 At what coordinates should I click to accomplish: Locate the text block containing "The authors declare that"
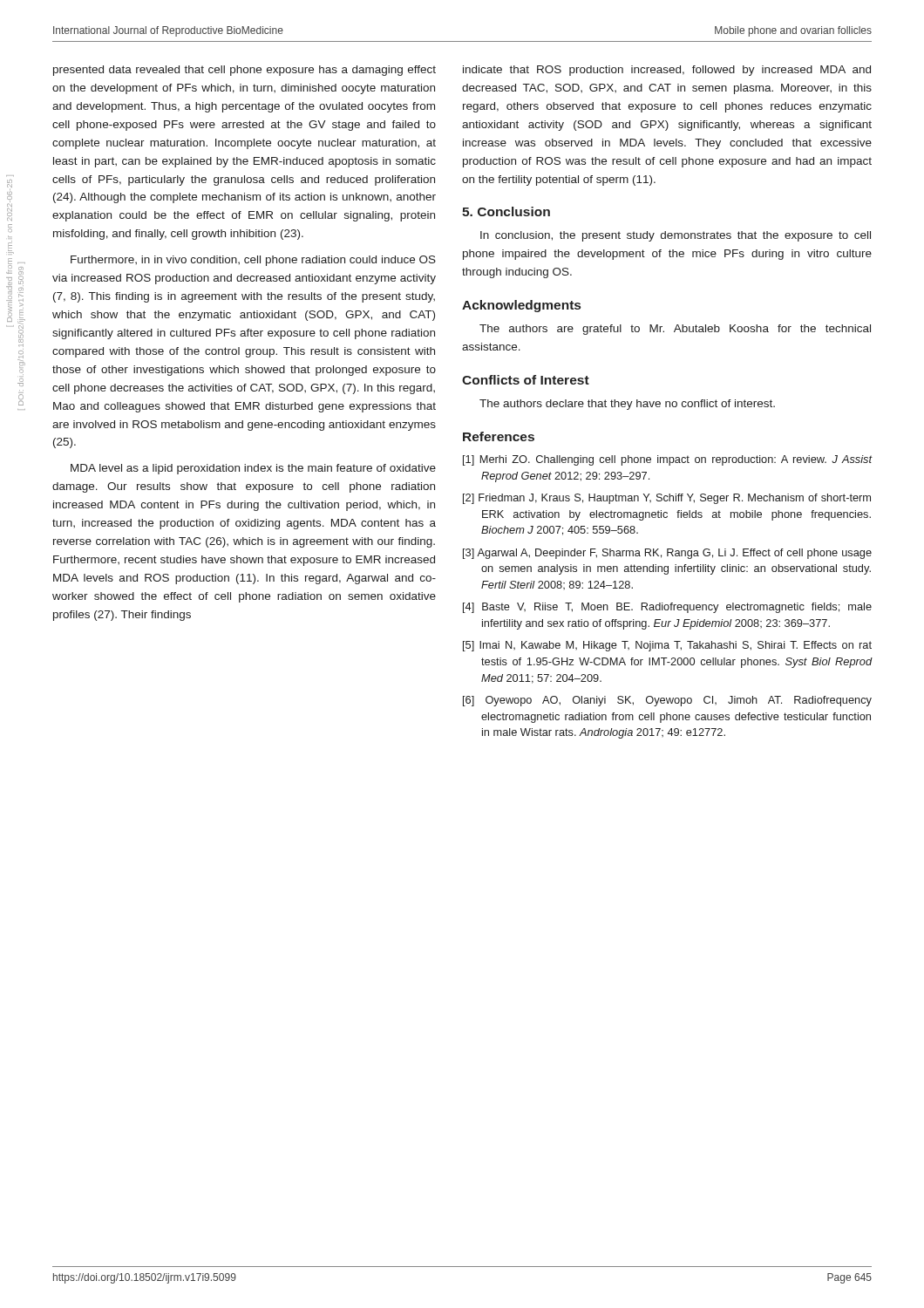tap(667, 404)
